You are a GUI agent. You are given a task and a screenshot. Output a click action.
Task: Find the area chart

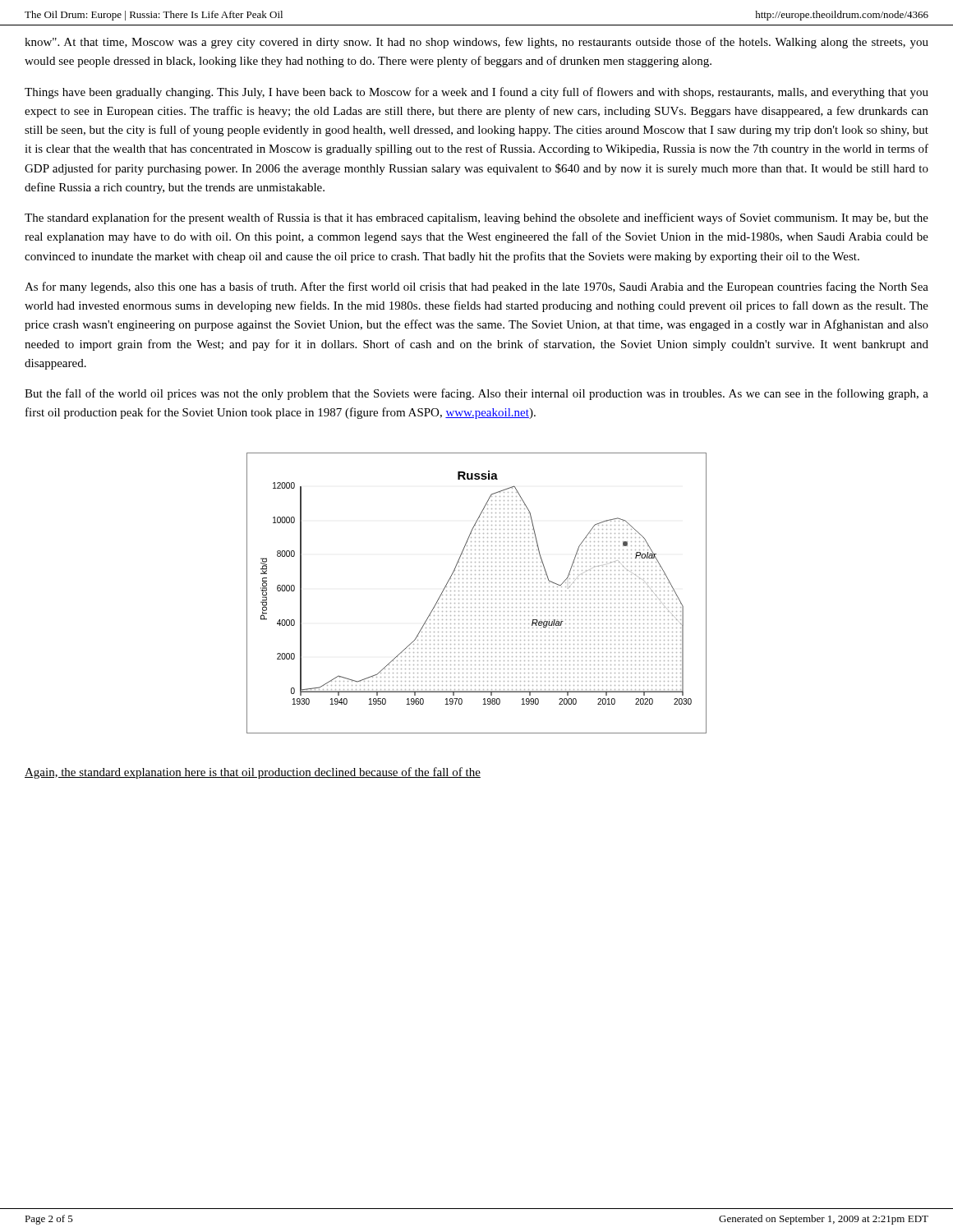(476, 593)
